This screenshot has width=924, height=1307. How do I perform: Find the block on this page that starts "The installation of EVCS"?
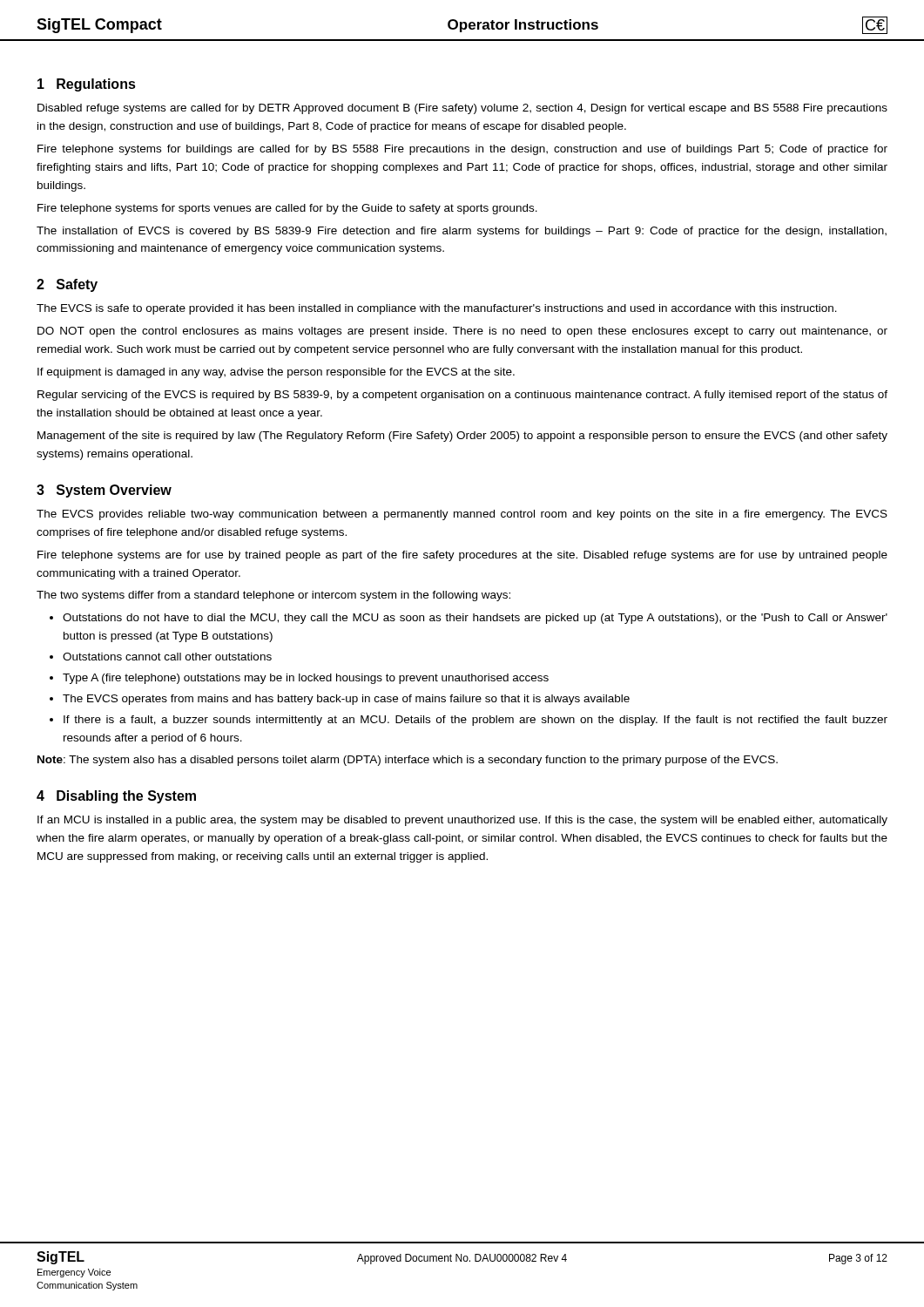[462, 239]
